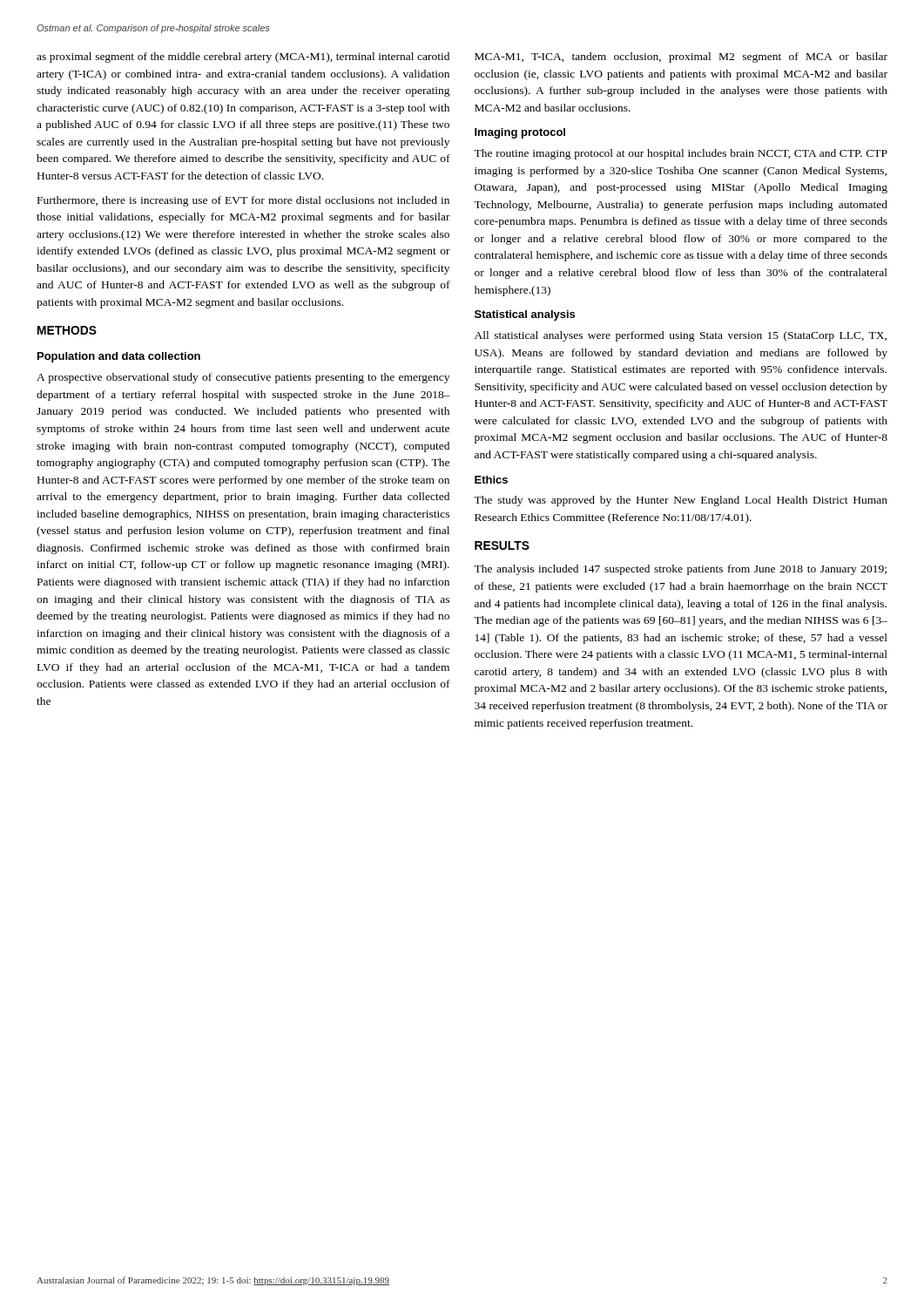Viewport: 924px width, 1307px height.
Task: Locate the section header containing "Population and data"
Action: [119, 356]
